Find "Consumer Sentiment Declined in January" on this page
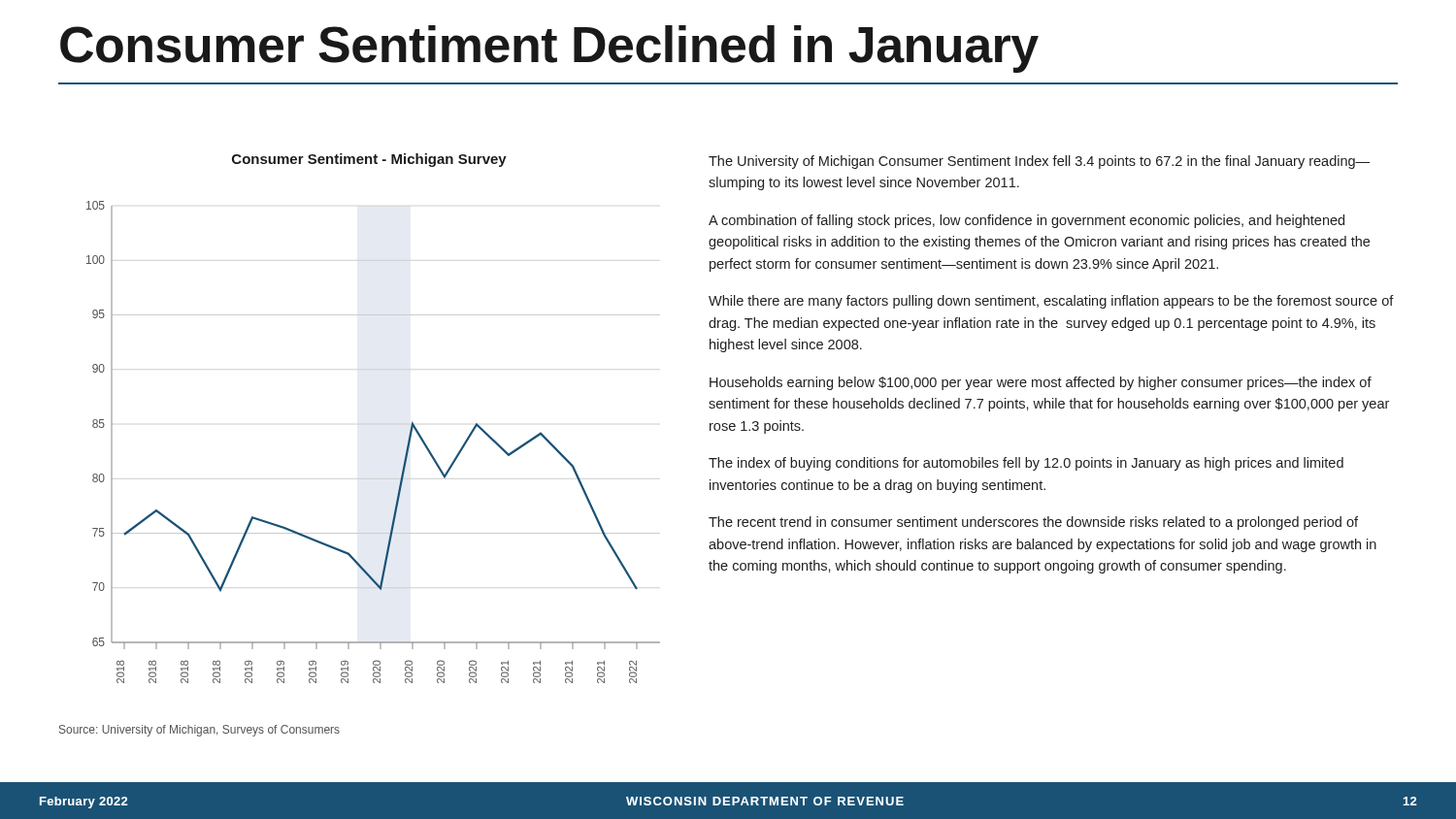This screenshot has height=819, width=1456. 728,51
